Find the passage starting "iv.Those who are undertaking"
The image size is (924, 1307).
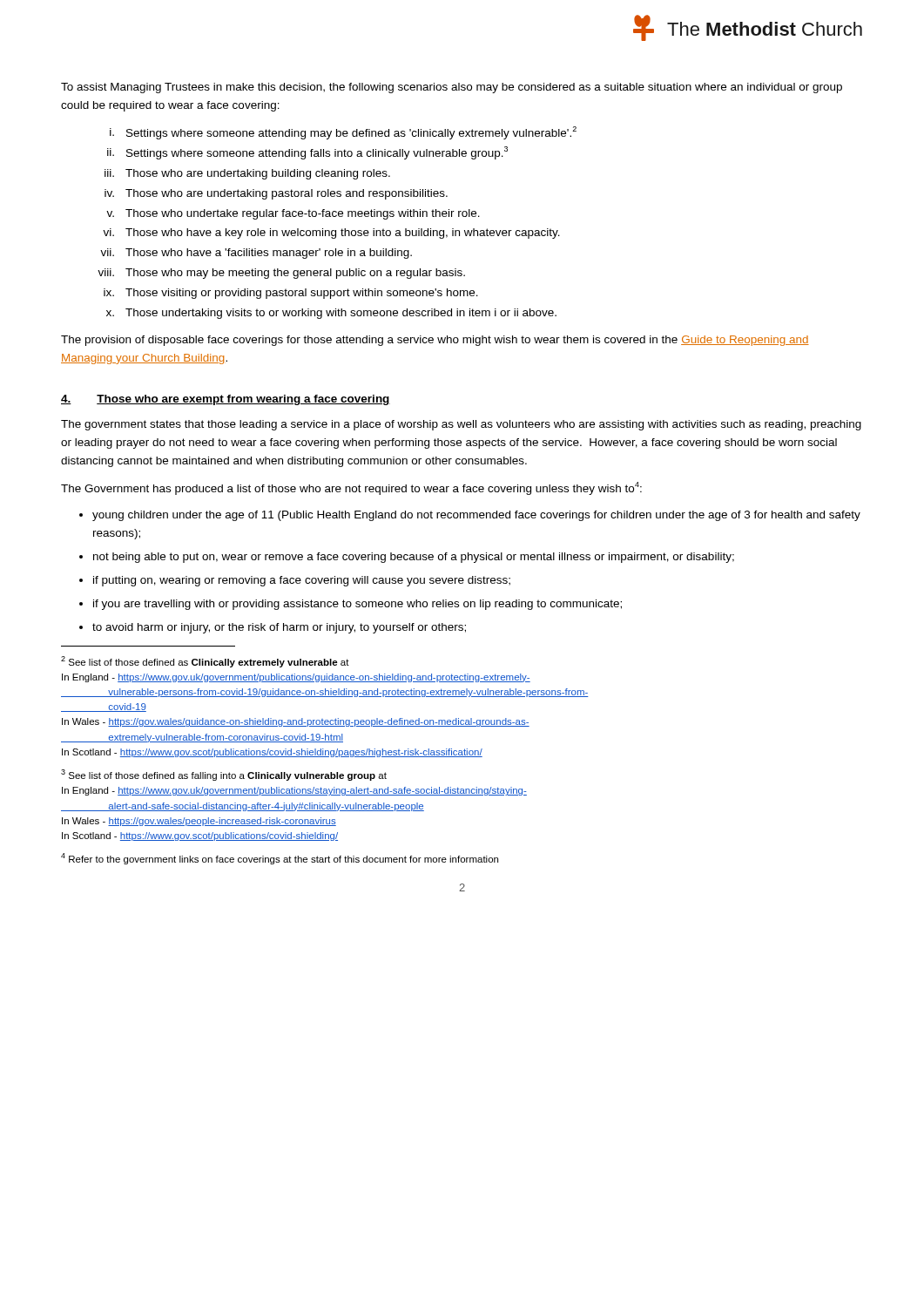[x=263, y=194]
